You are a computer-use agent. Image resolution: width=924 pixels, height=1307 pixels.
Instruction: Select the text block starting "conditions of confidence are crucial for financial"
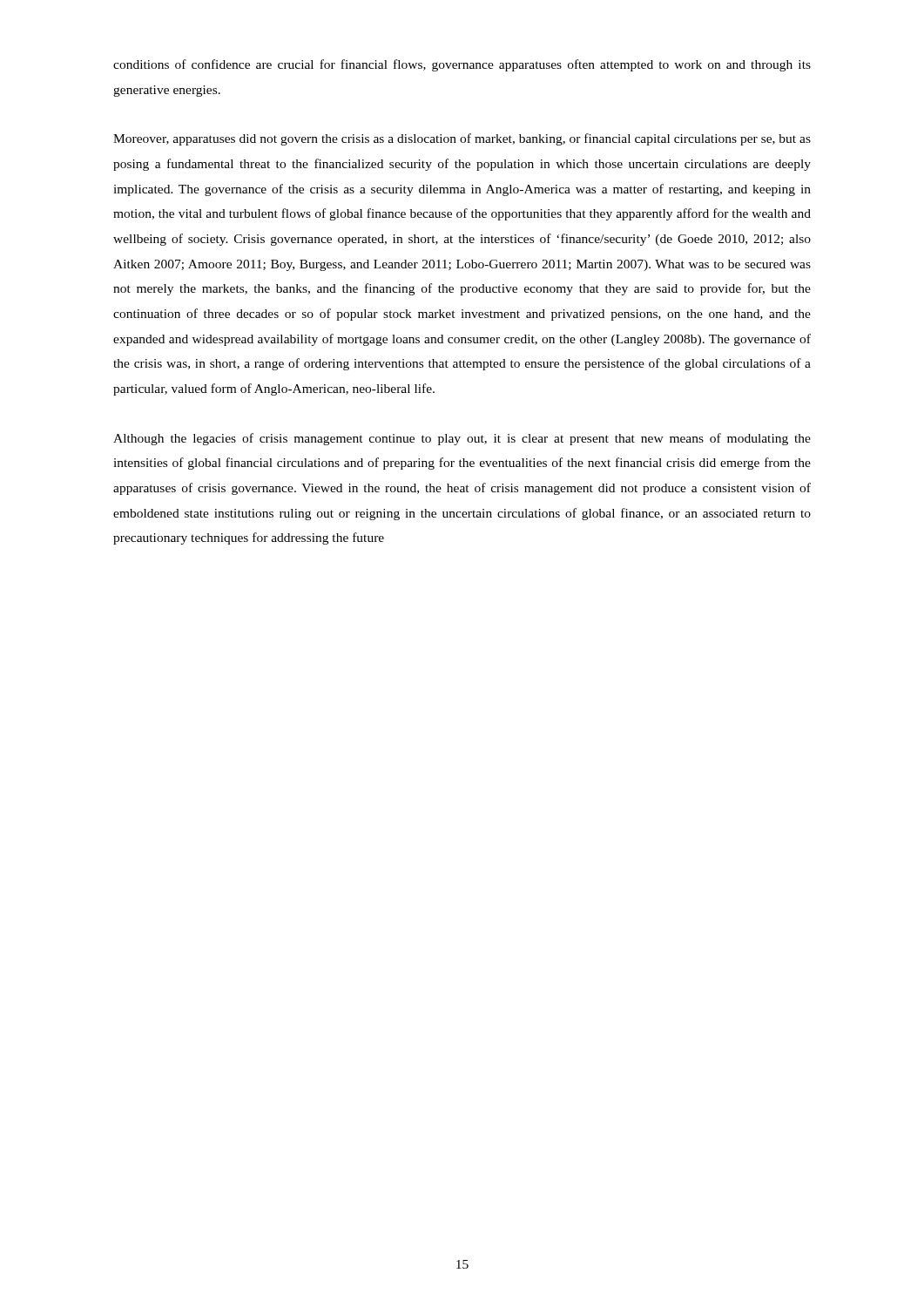point(462,77)
